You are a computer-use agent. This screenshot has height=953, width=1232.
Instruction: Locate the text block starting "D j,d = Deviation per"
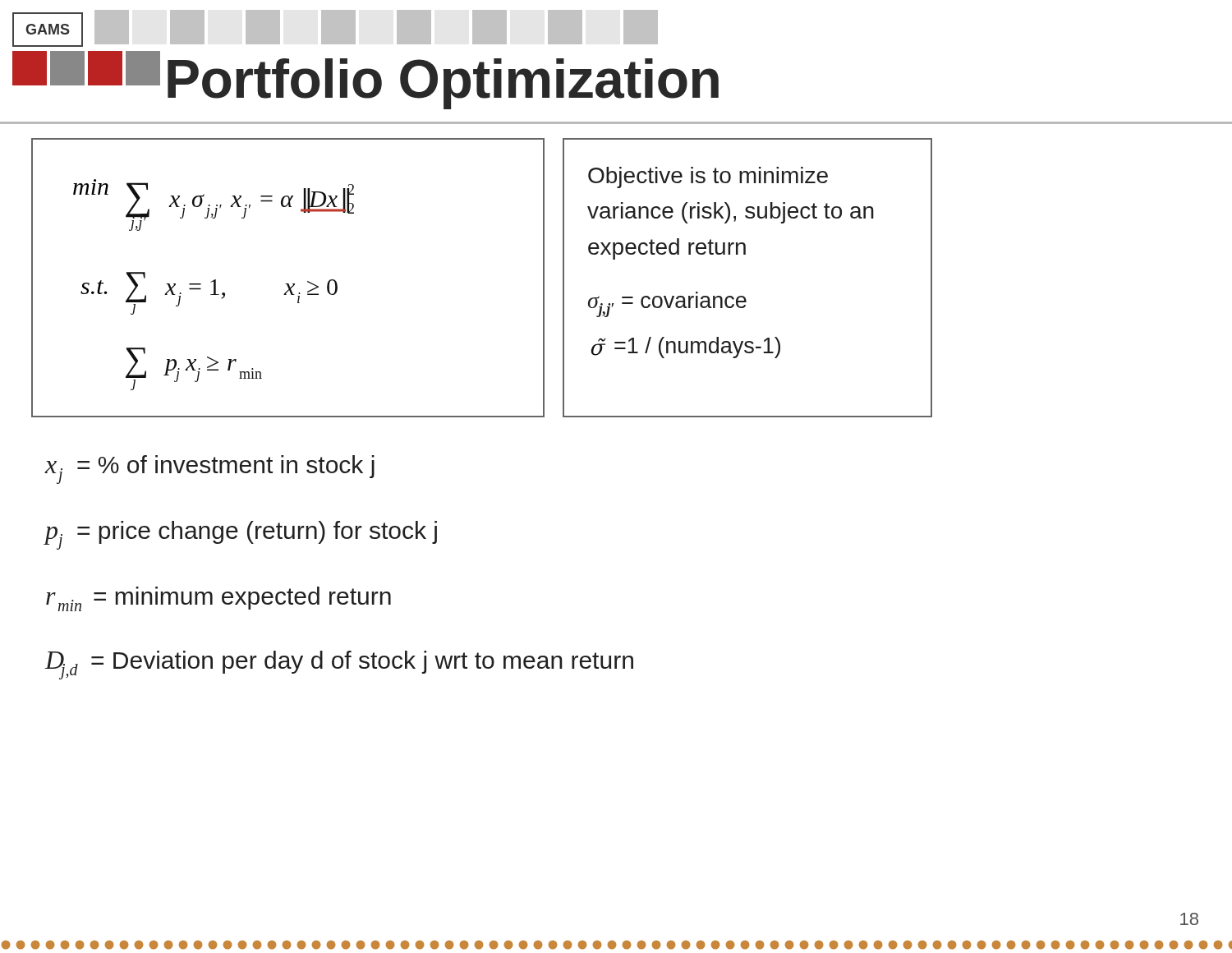pyautogui.click(x=415, y=661)
